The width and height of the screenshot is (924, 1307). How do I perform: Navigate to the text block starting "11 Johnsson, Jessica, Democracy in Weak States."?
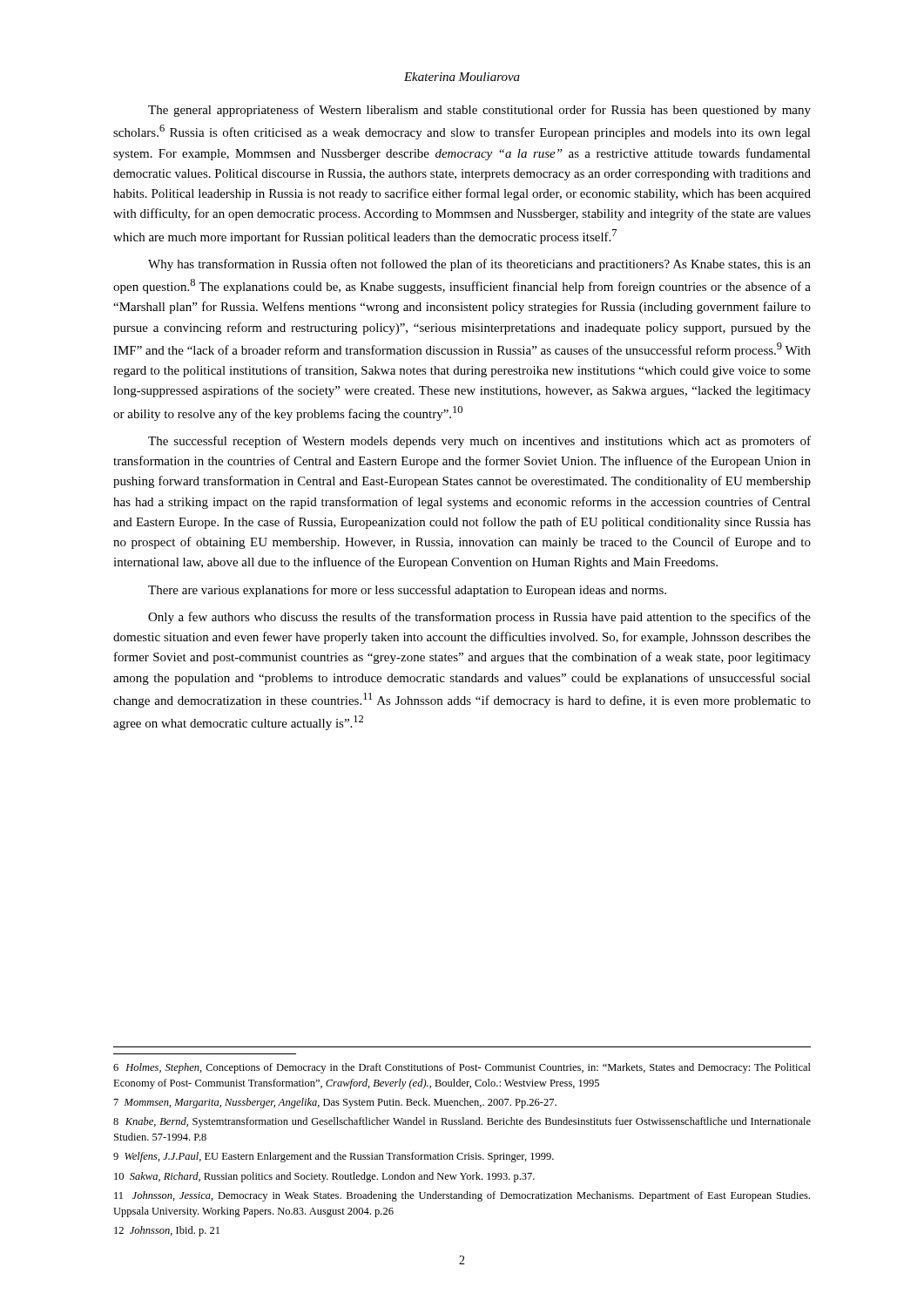tap(462, 1203)
